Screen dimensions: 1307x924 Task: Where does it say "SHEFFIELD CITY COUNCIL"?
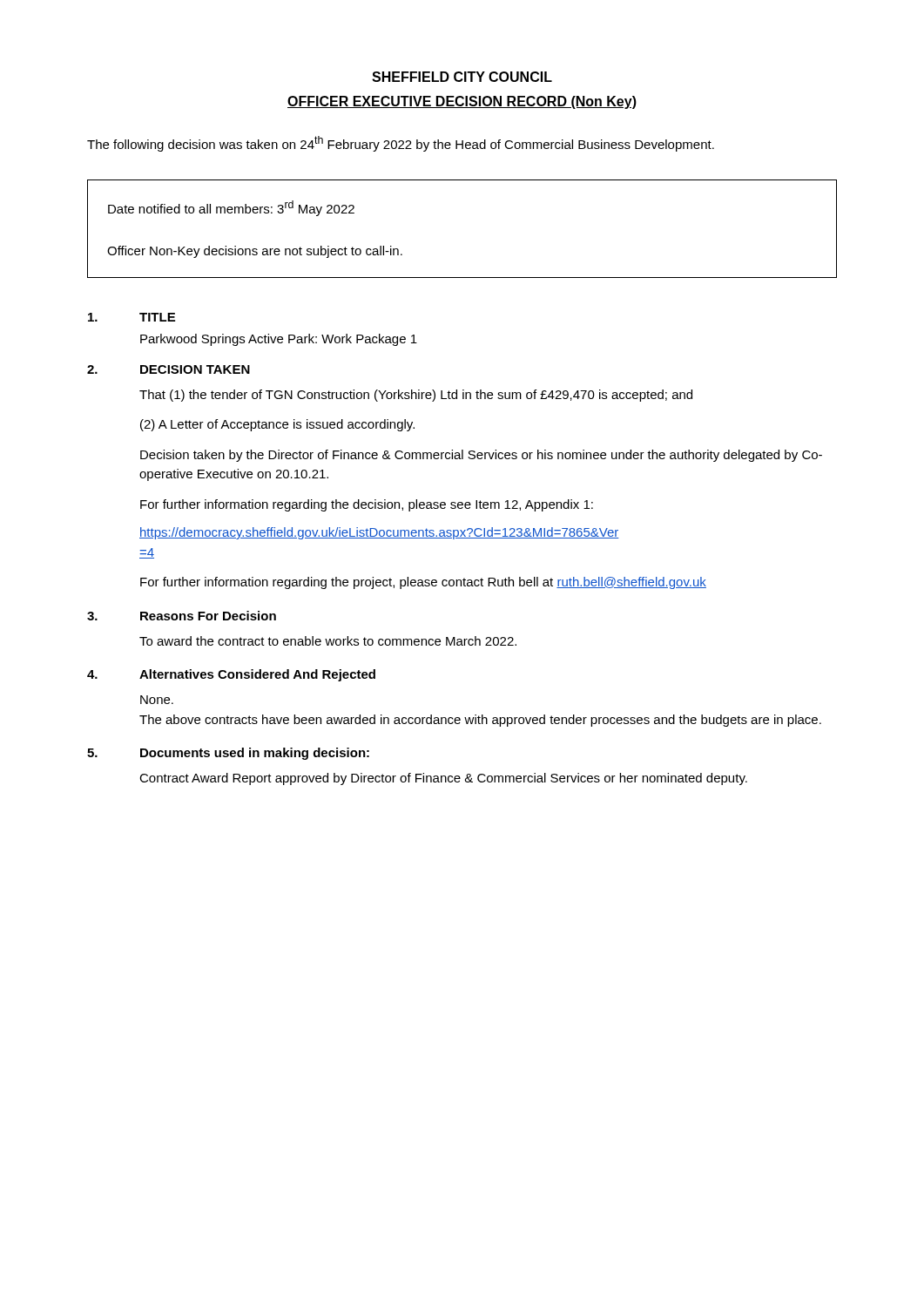[462, 77]
